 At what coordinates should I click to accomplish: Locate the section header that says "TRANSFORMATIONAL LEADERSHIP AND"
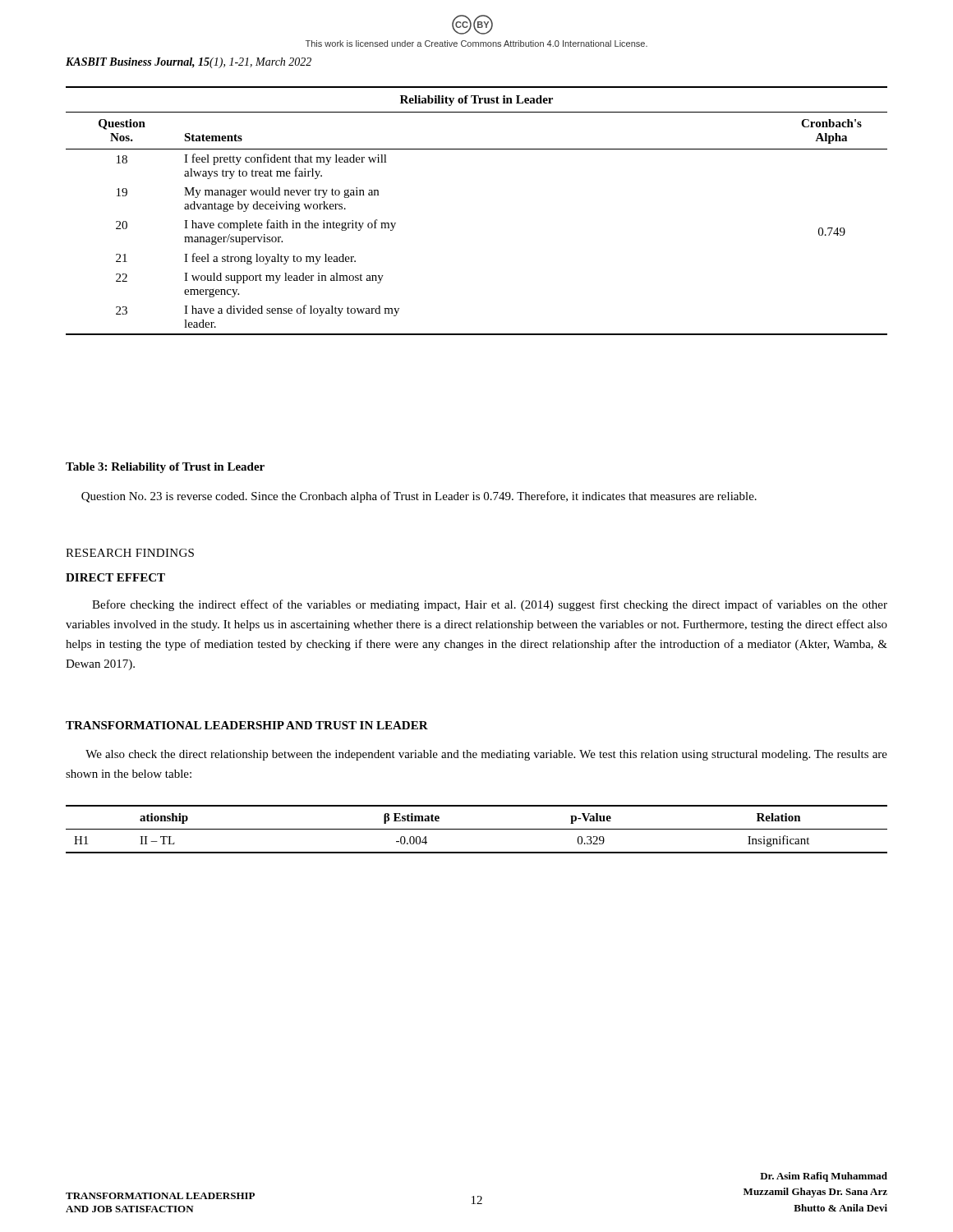coord(247,725)
